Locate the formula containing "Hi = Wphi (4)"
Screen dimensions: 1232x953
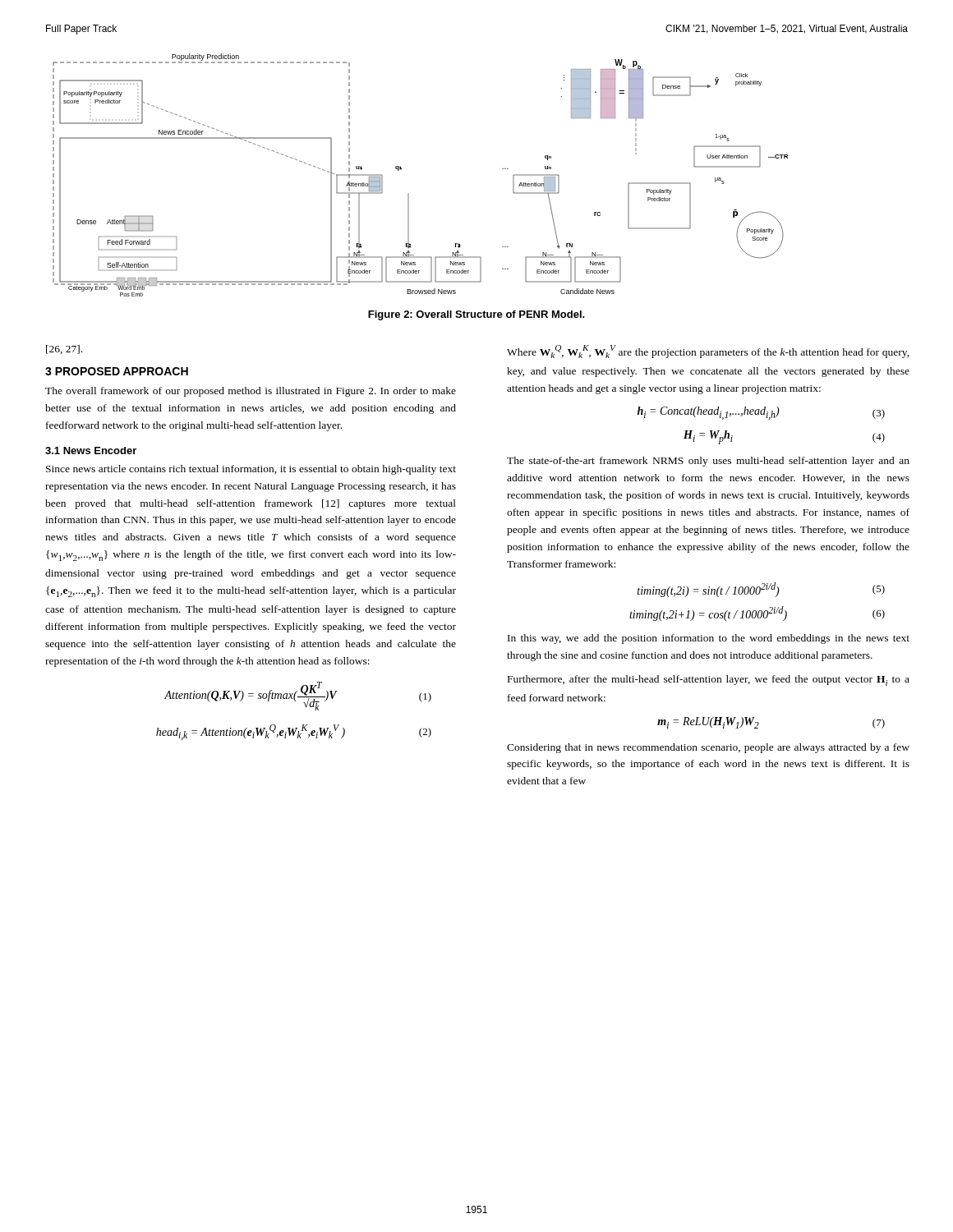pyautogui.click(x=720, y=437)
